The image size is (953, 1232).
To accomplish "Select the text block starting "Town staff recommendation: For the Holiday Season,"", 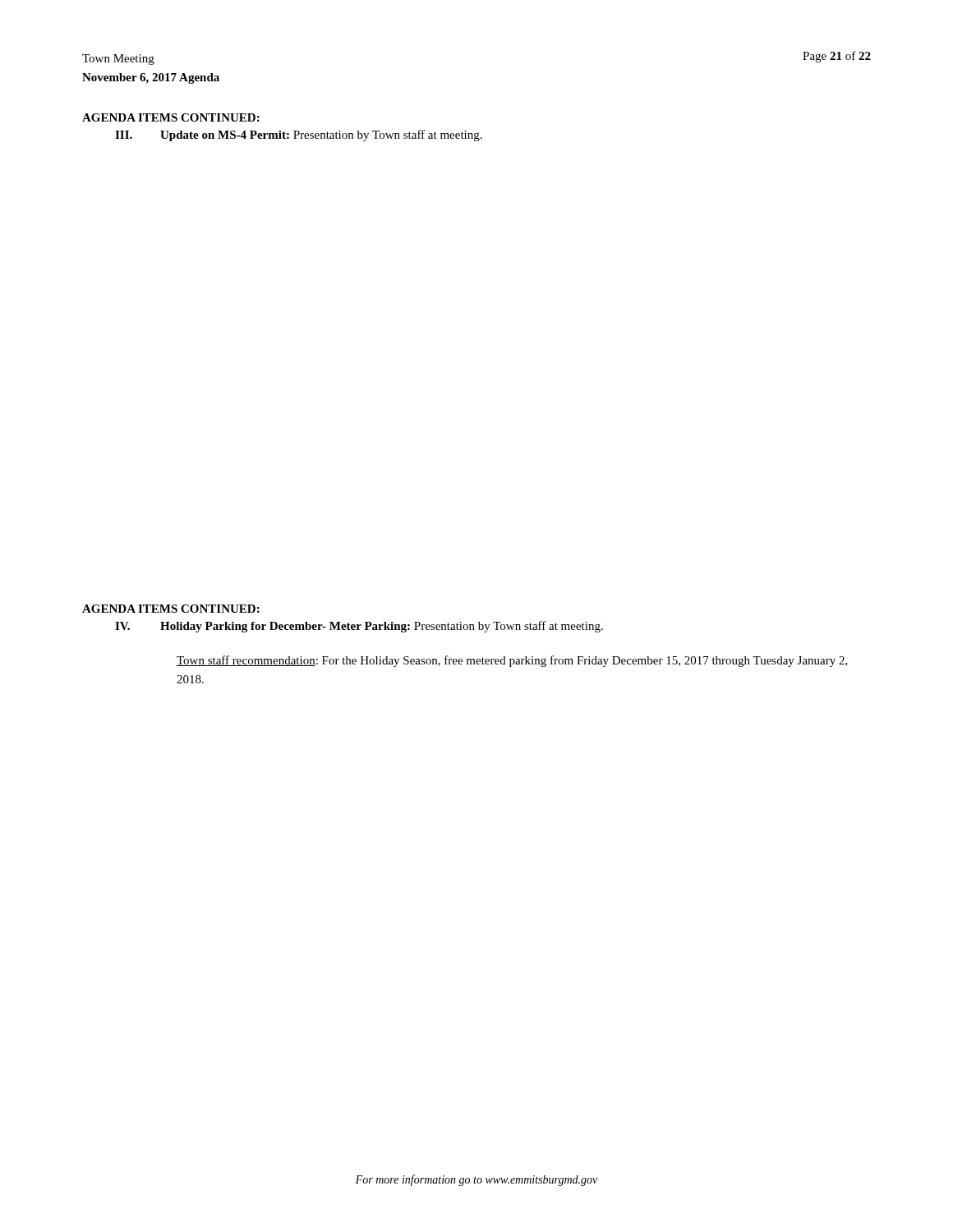I will (x=512, y=670).
